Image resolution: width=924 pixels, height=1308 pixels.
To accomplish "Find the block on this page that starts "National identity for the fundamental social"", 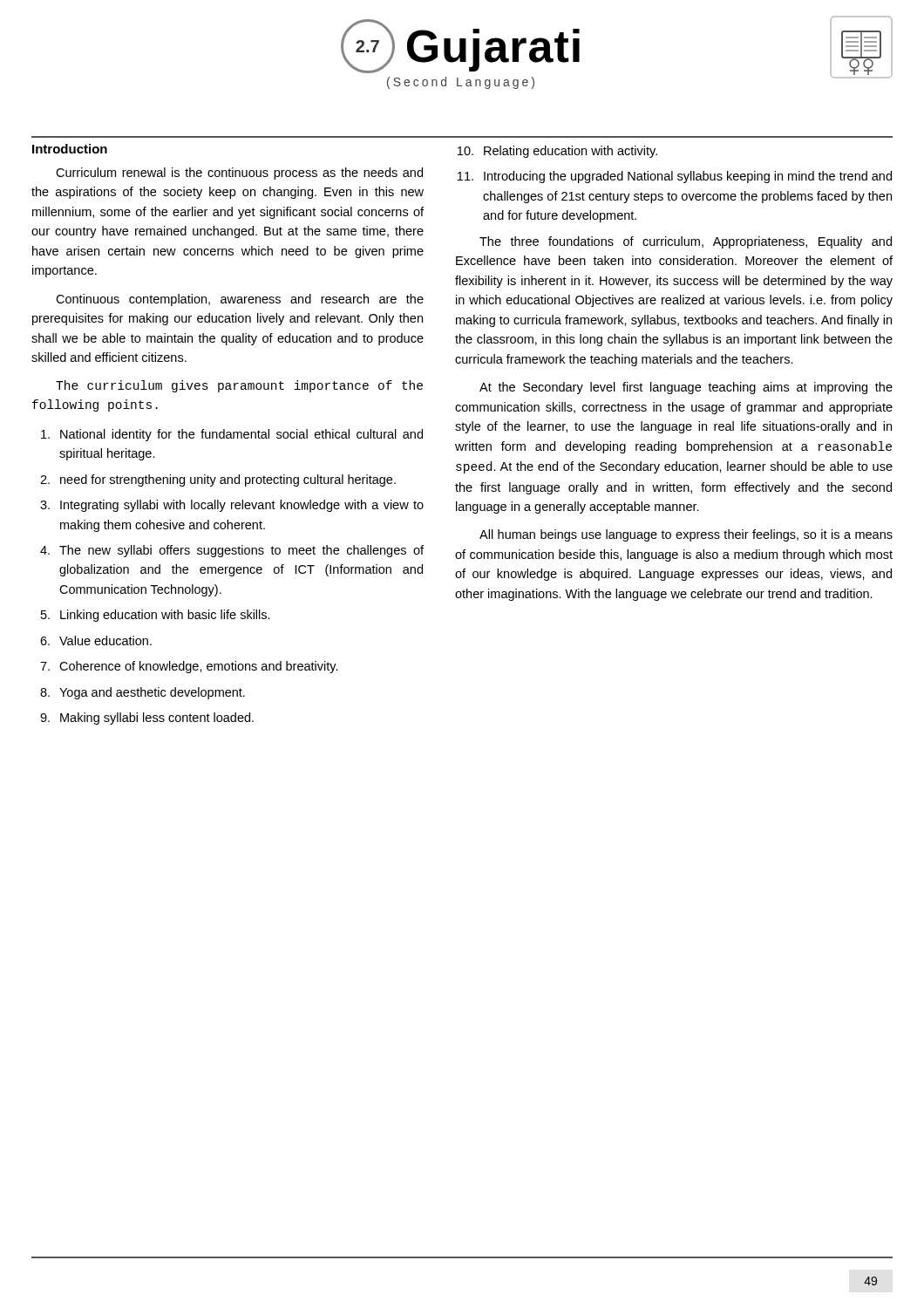I will tap(228, 444).
